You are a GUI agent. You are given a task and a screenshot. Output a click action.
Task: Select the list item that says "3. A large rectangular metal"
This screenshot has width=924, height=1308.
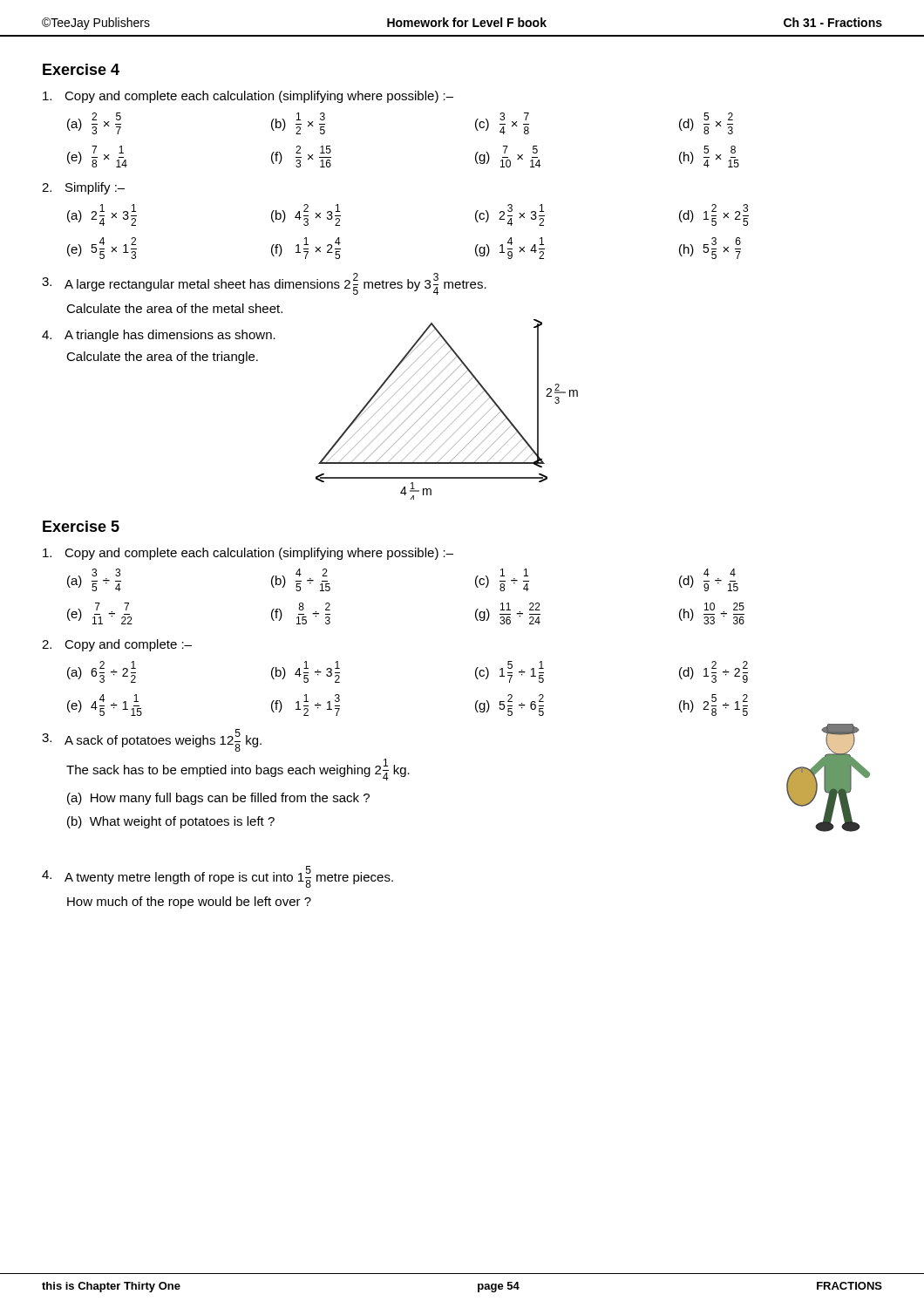(462, 295)
